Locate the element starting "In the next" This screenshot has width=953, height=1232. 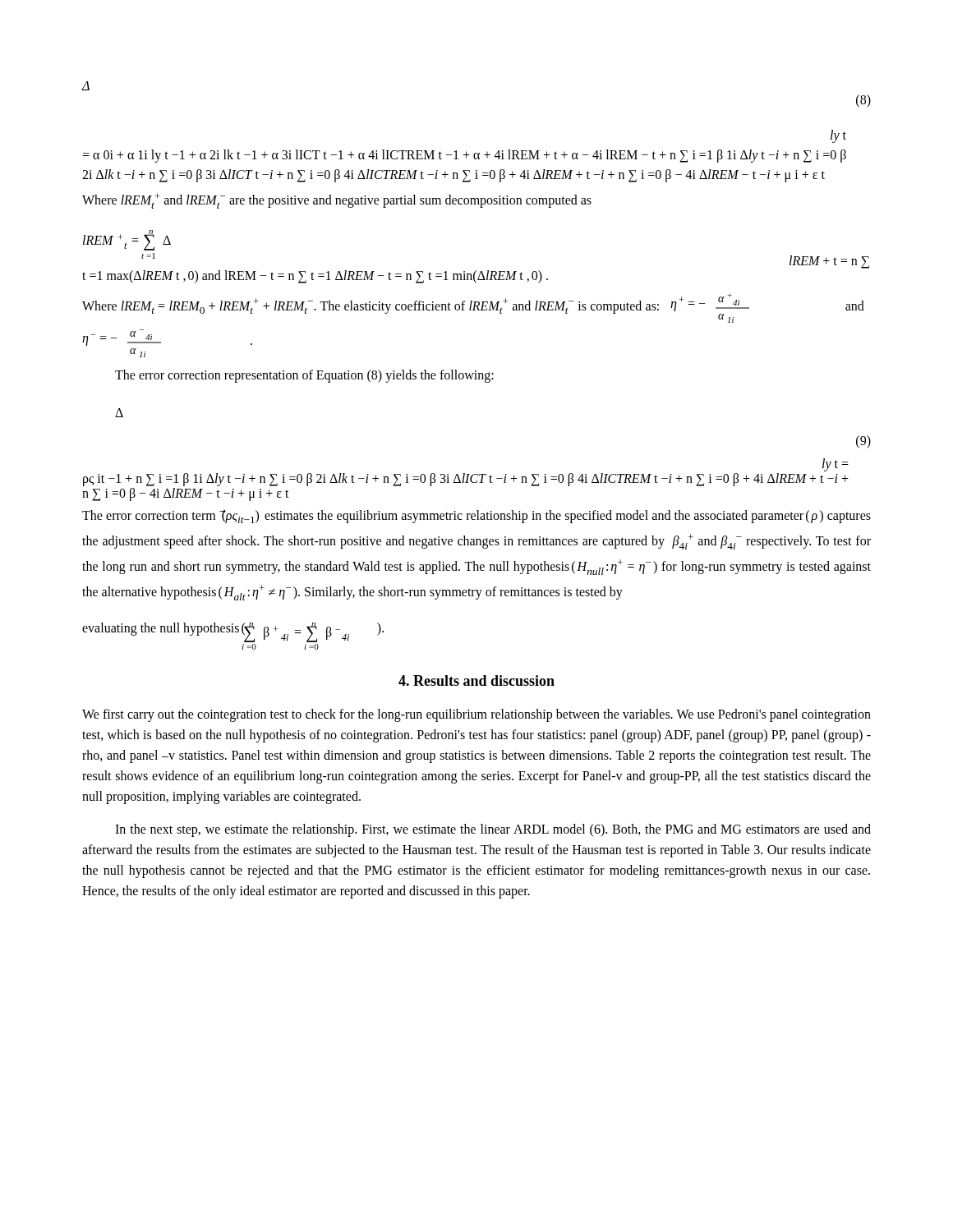click(x=476, y=860)
